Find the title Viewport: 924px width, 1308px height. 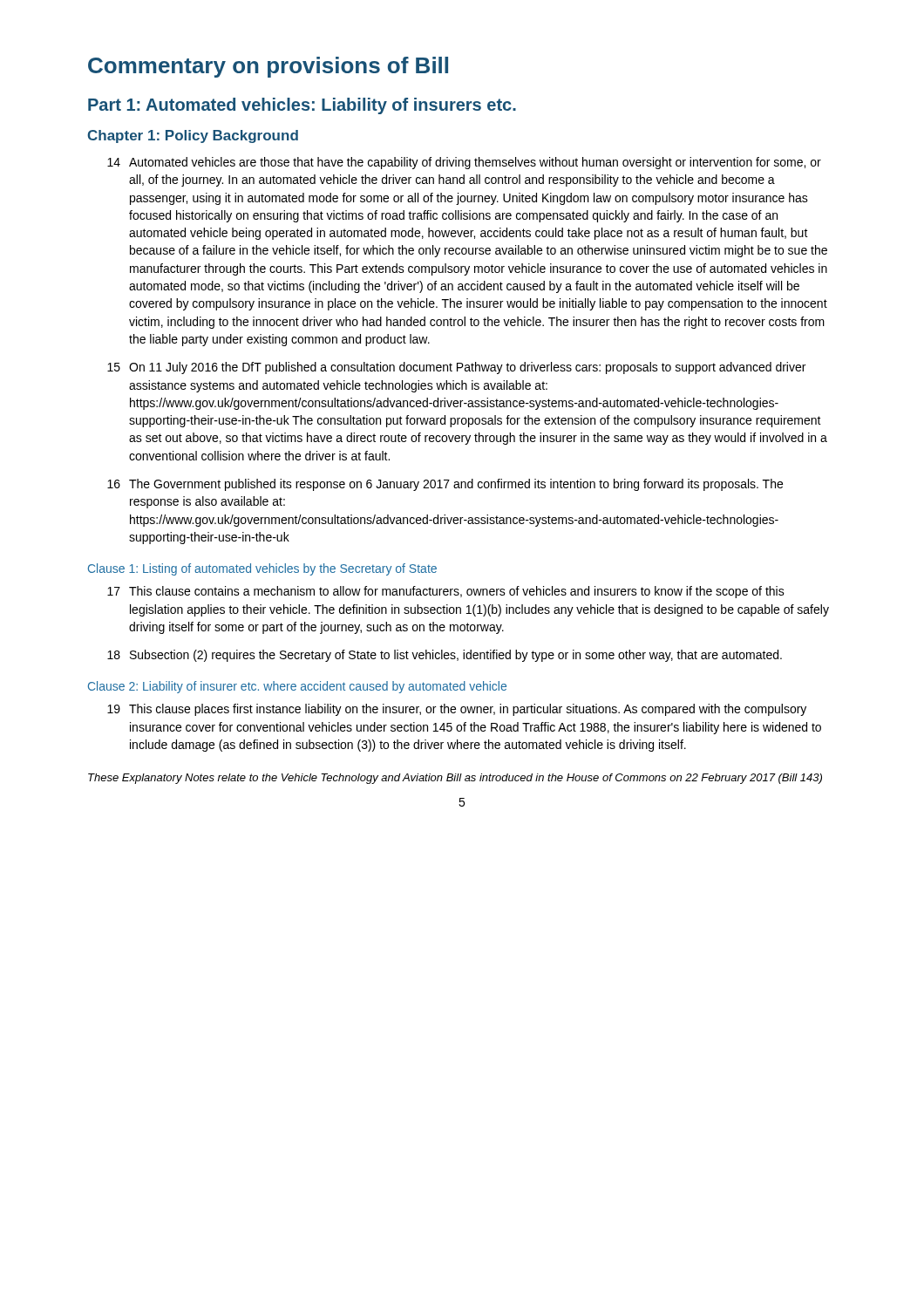462,66
